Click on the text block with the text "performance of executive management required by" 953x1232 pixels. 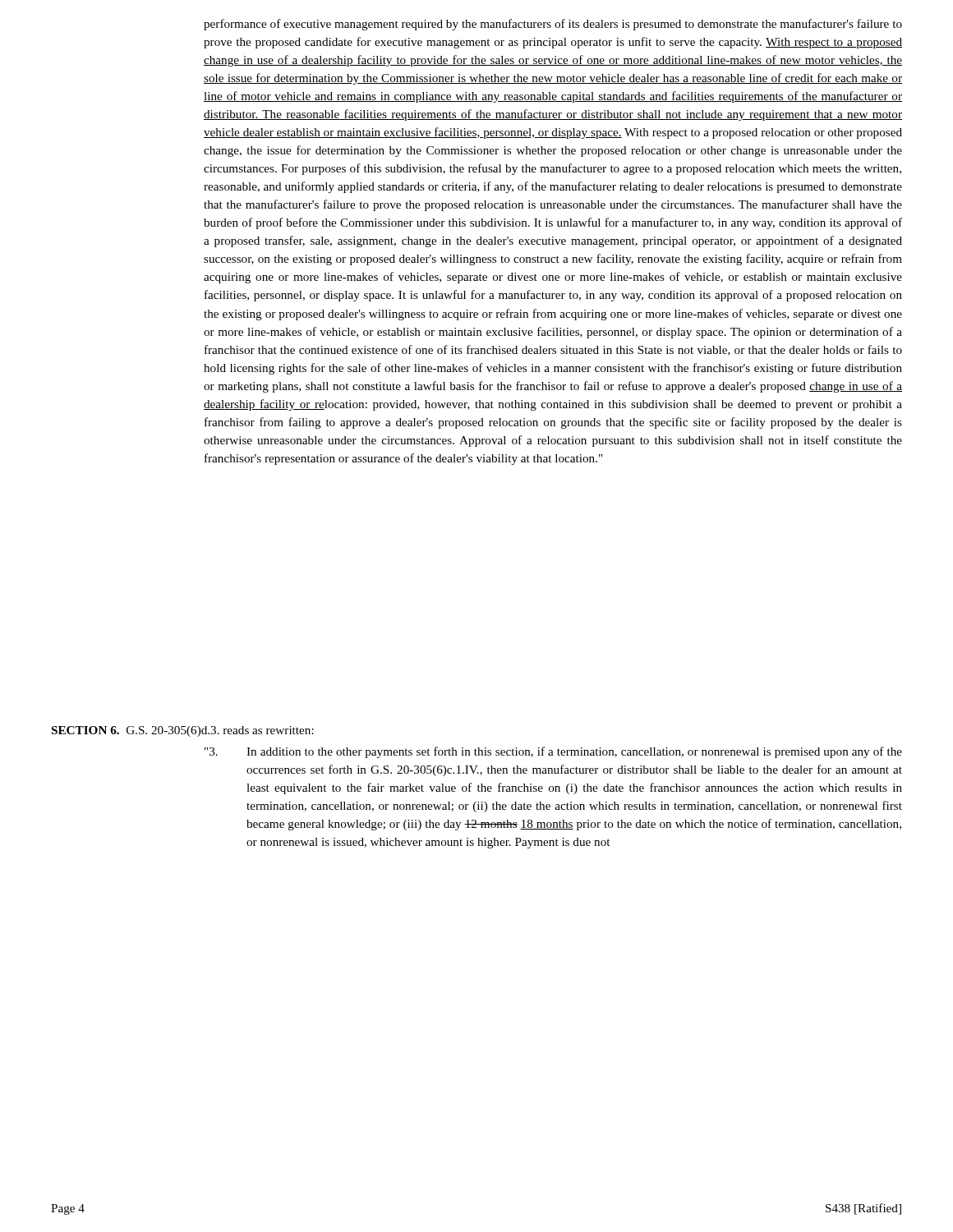(x=553, y=241)
